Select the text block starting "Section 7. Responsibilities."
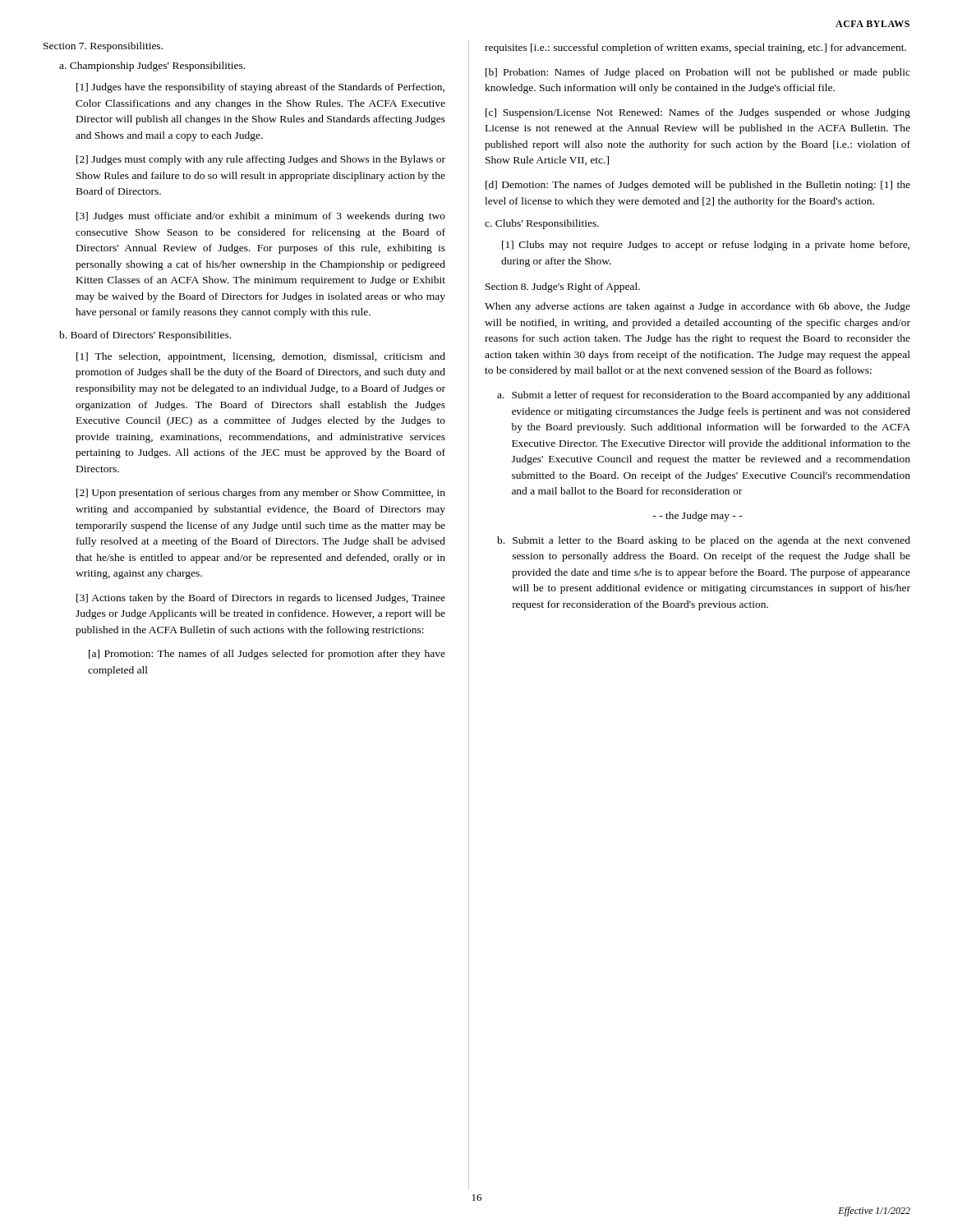This screenshot has width=953, height=1232. tap(103, 46)
